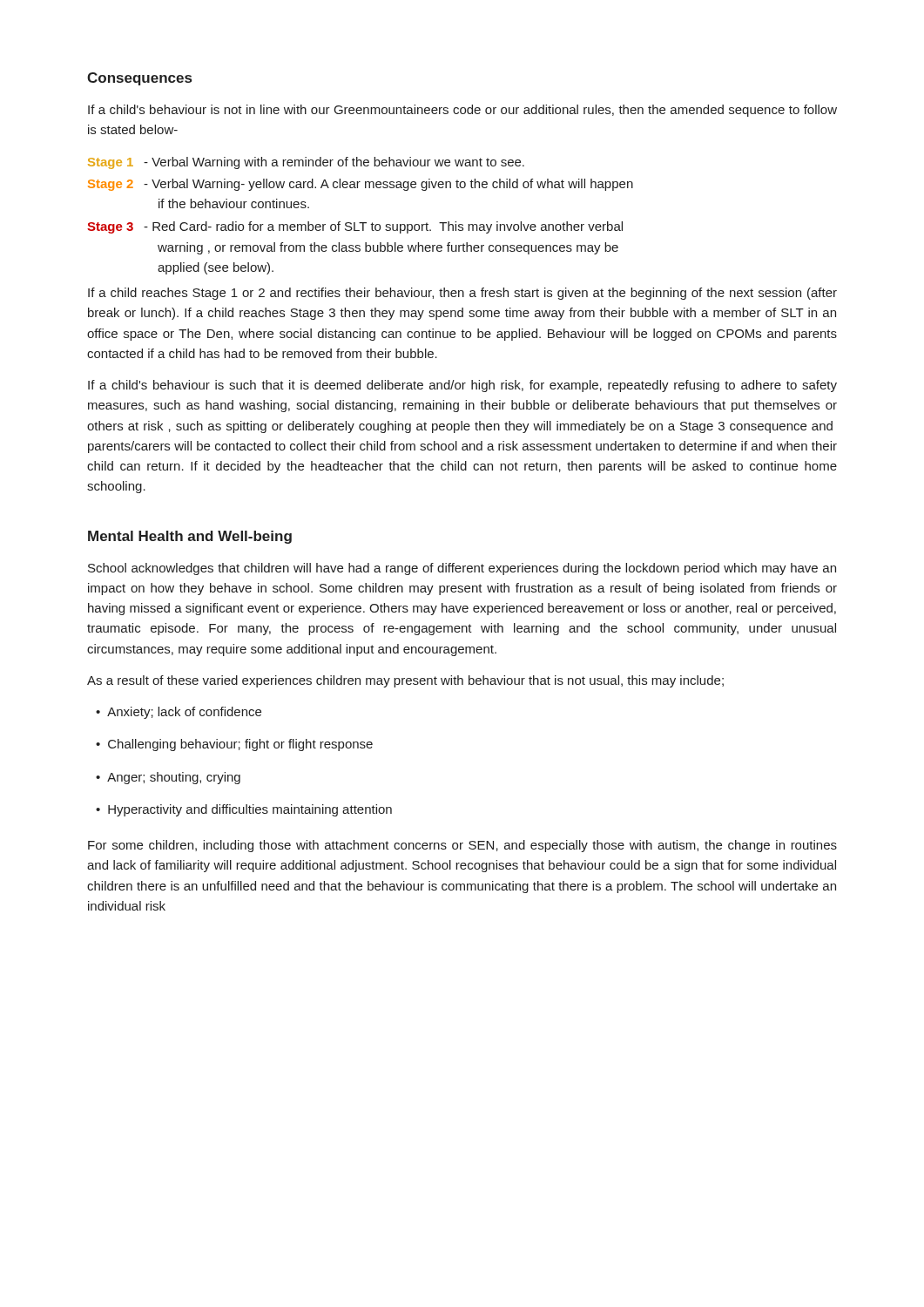
Task: Click on the region starting "Stage 1 -"
Action: point(462,161)
